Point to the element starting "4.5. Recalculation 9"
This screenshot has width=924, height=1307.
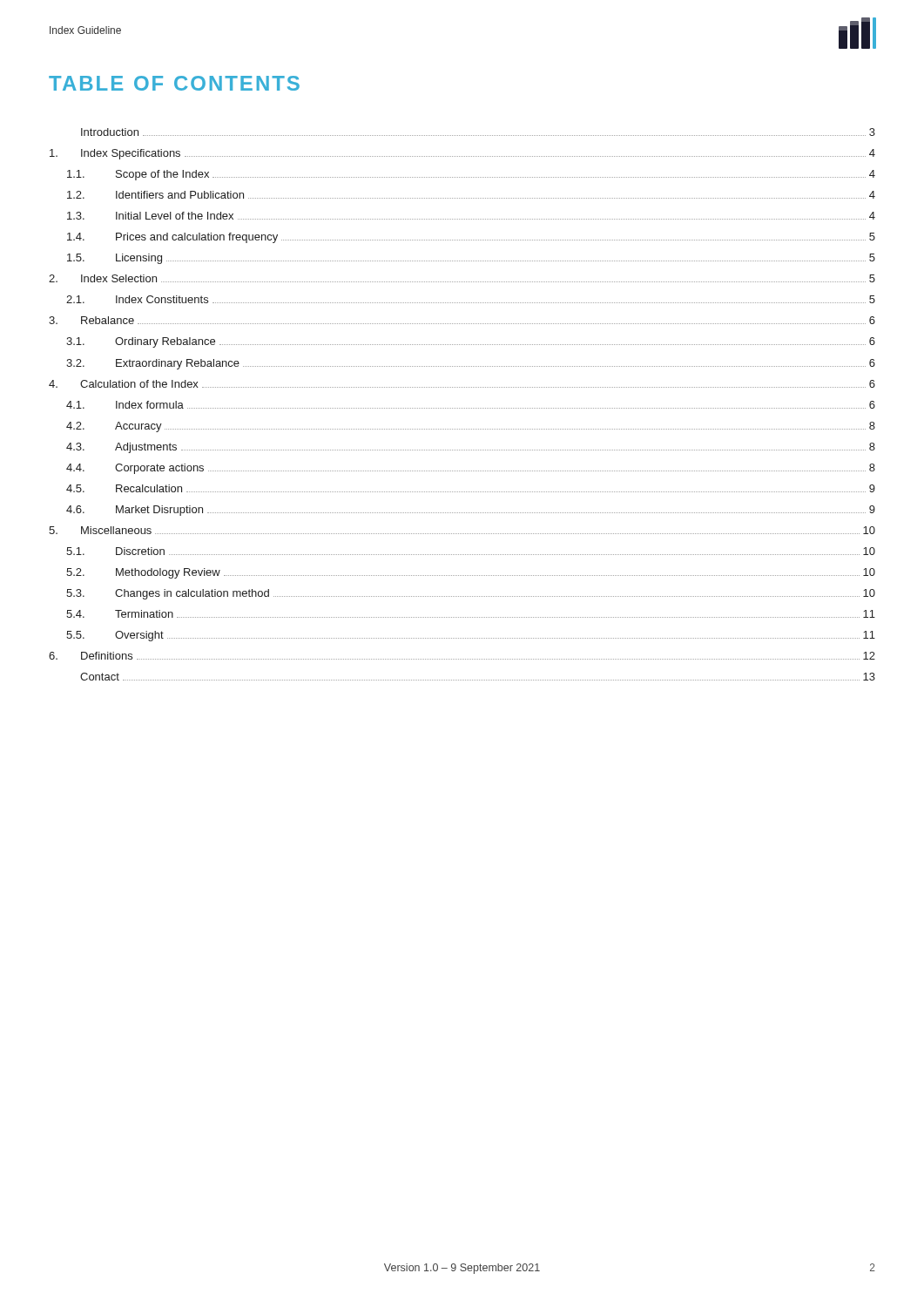462,489
